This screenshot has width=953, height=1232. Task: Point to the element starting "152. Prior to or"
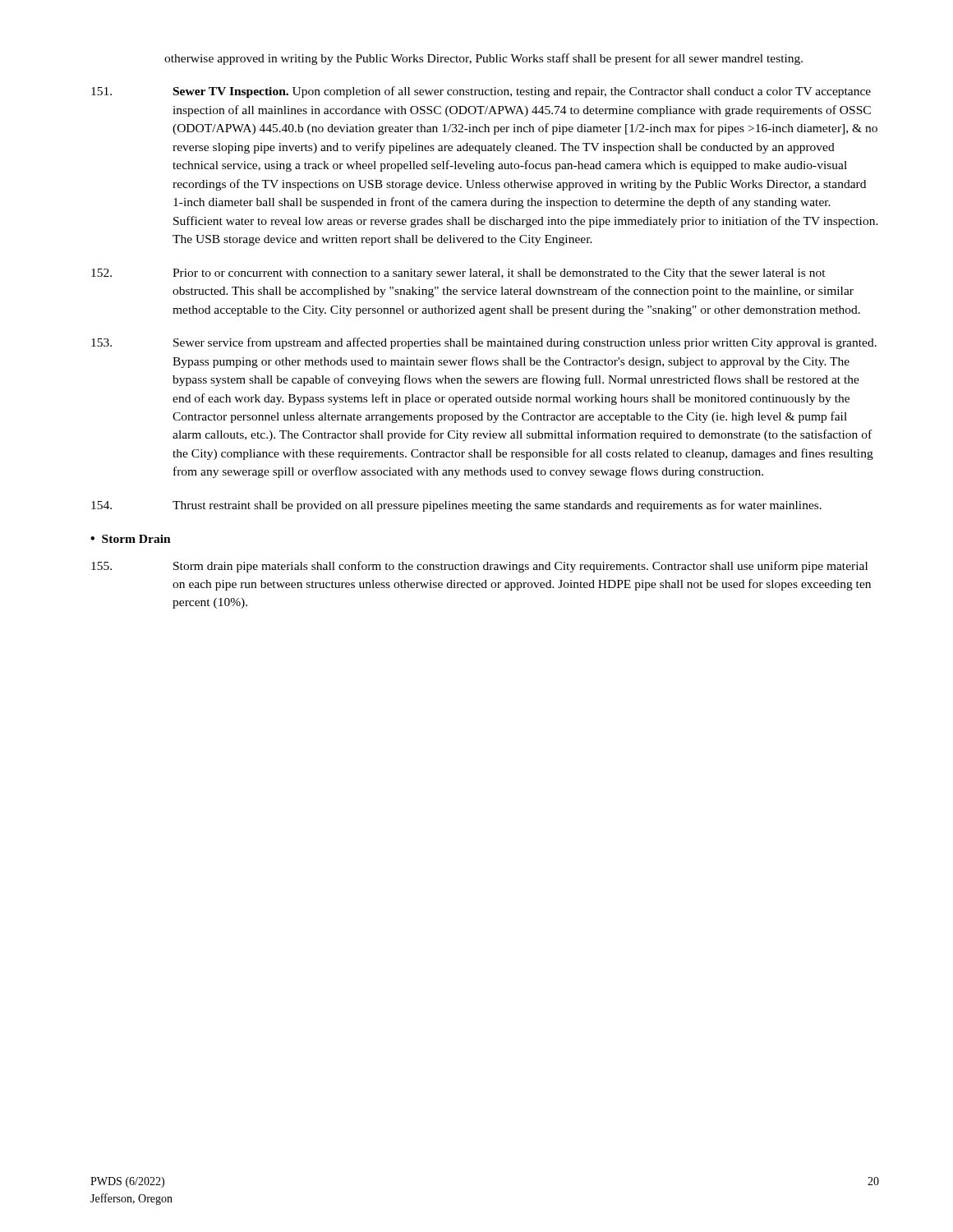pyautogui.click(x=485, y=291)
